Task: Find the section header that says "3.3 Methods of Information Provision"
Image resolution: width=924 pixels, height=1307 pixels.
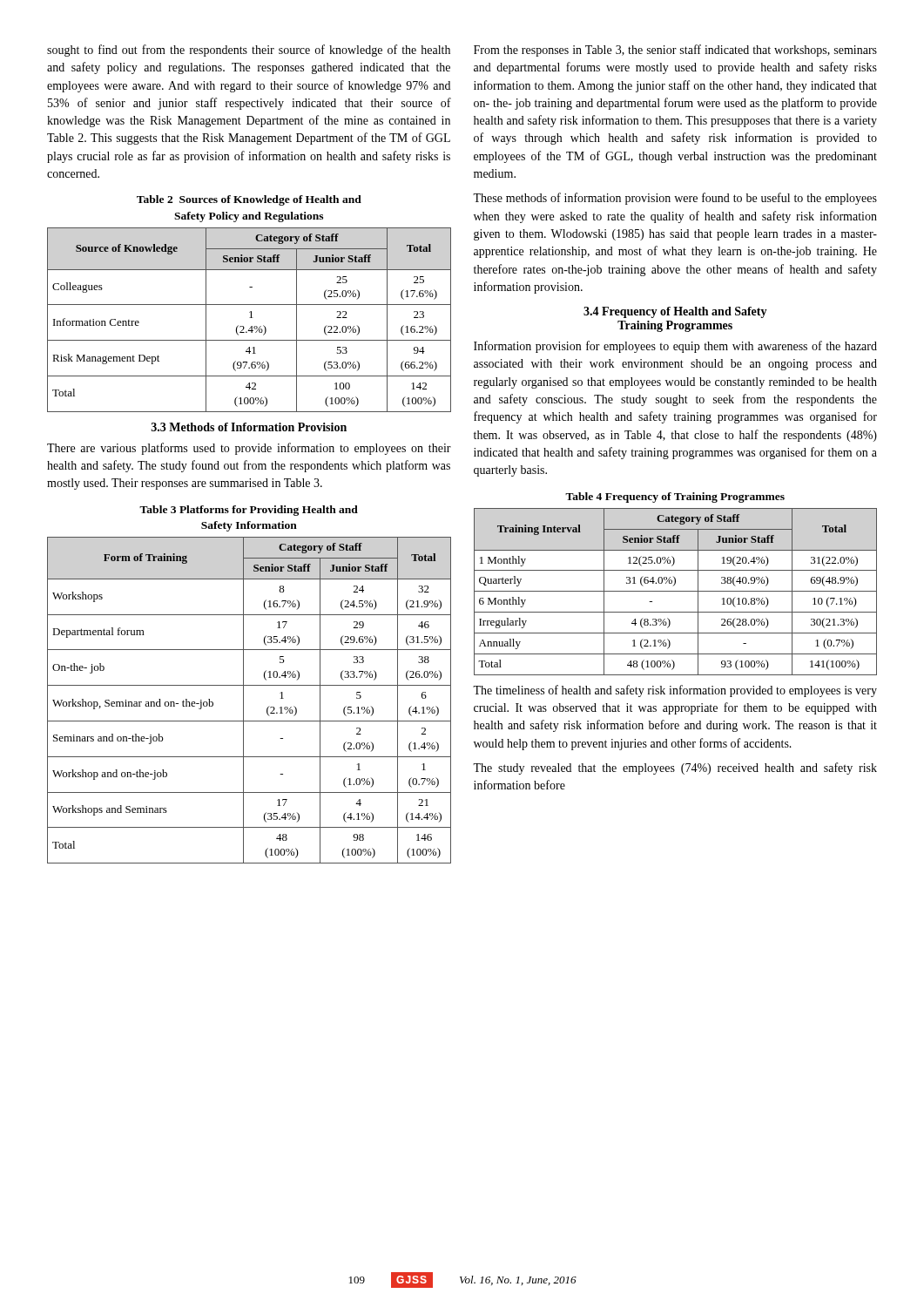Action: [x=249, y=428]
